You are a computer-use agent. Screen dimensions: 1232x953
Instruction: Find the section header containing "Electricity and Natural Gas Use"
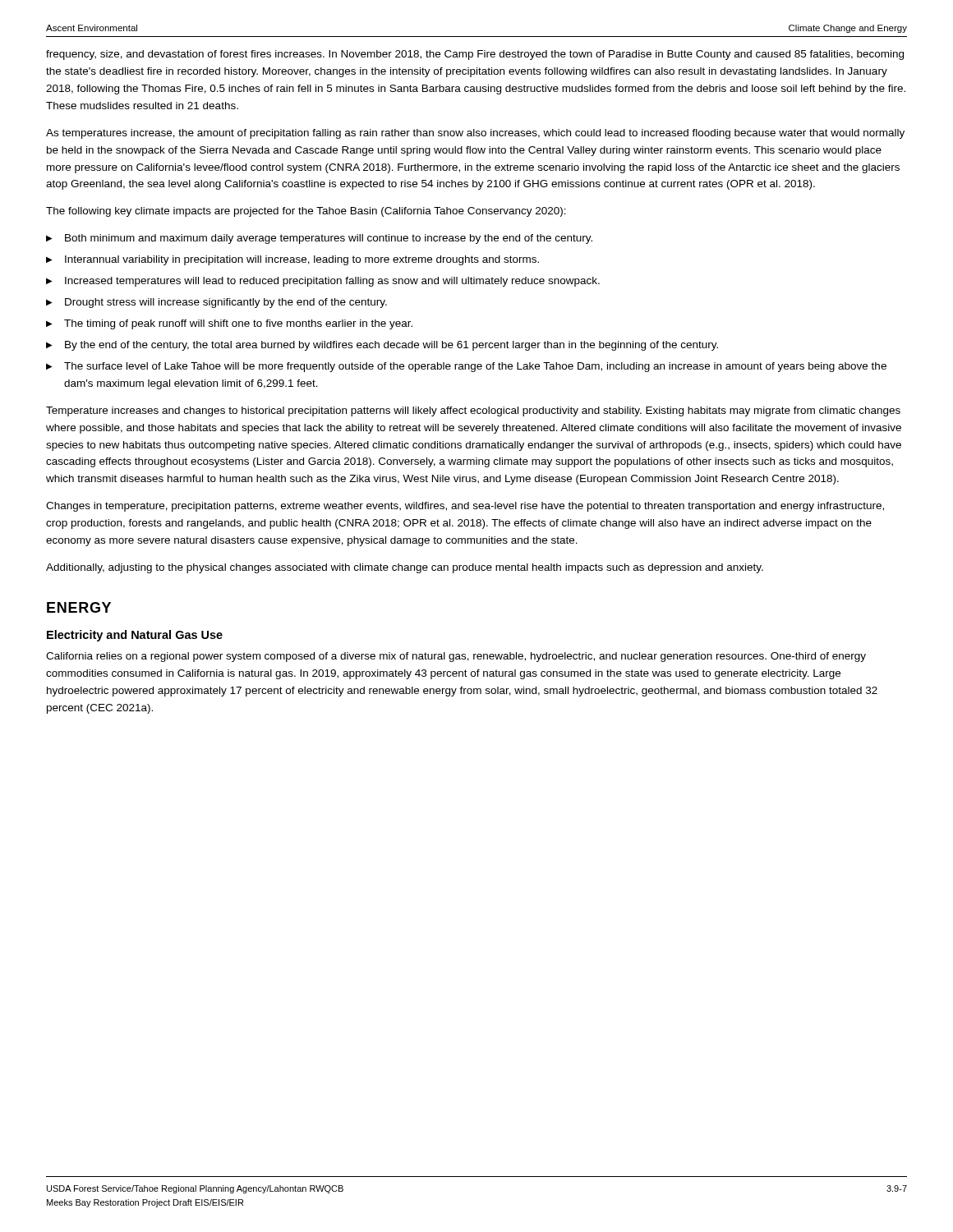coord(134,635)
